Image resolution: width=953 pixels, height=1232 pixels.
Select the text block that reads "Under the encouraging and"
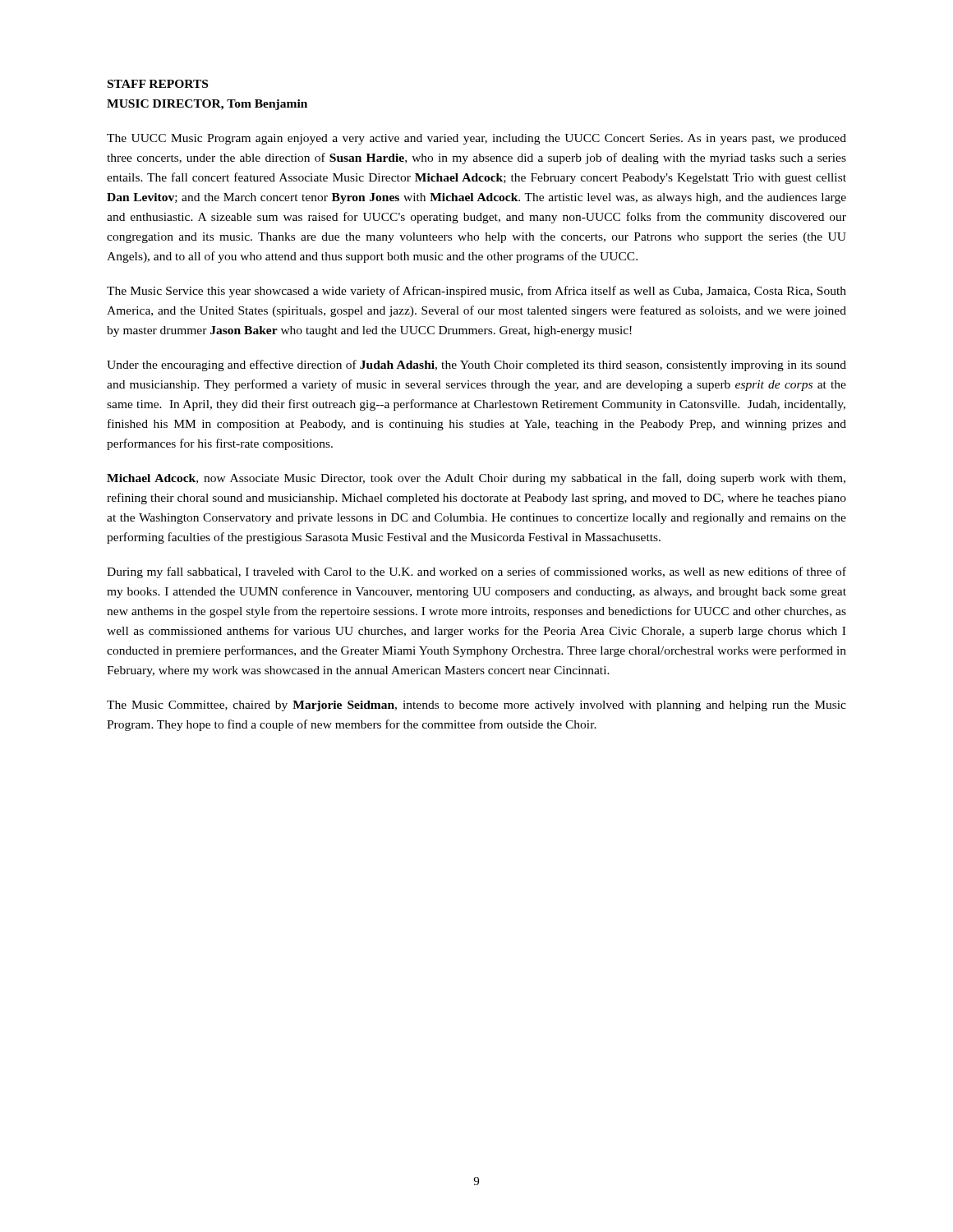point(476,404)
